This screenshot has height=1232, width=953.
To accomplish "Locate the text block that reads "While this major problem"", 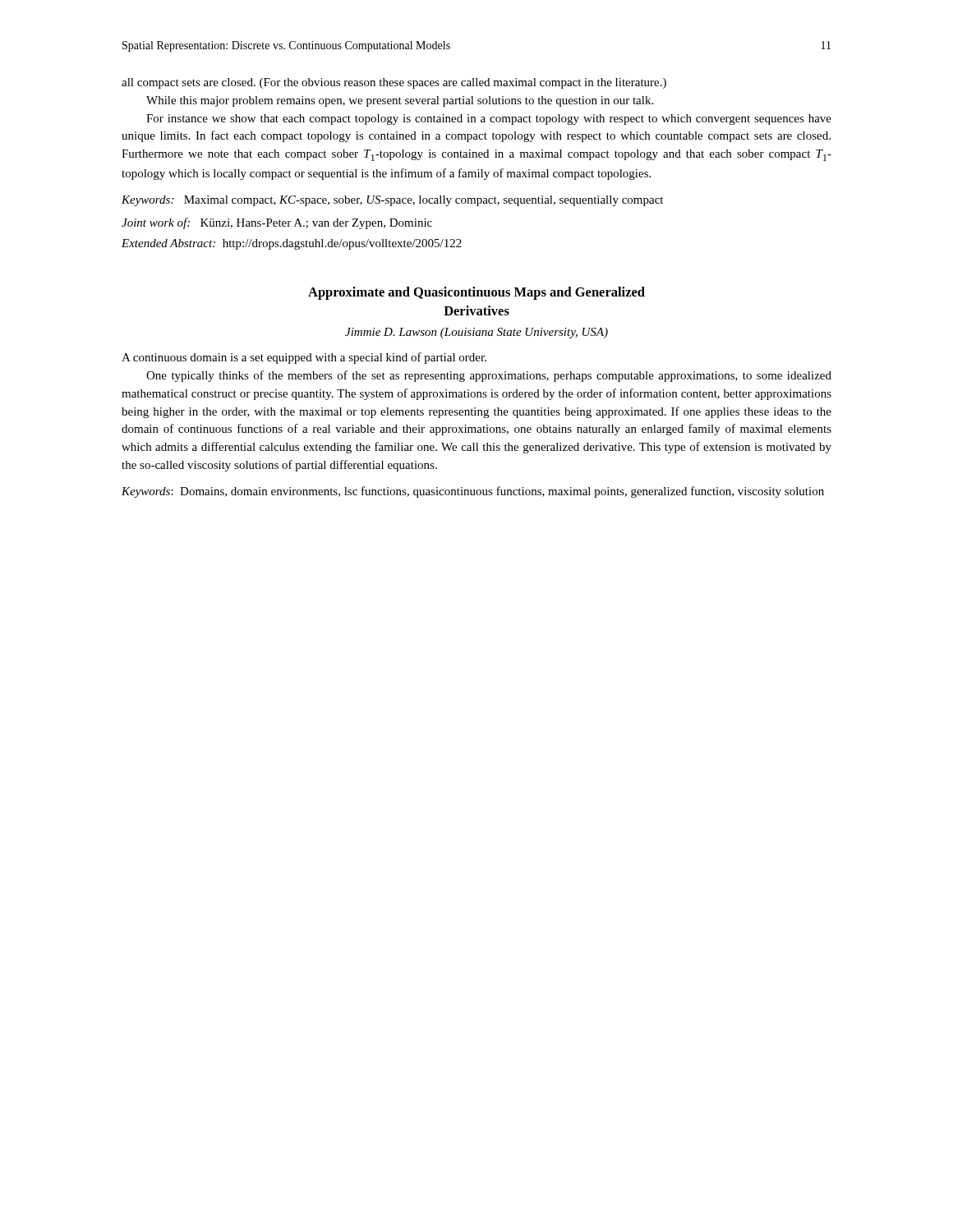I will click(x=476, y=101).
